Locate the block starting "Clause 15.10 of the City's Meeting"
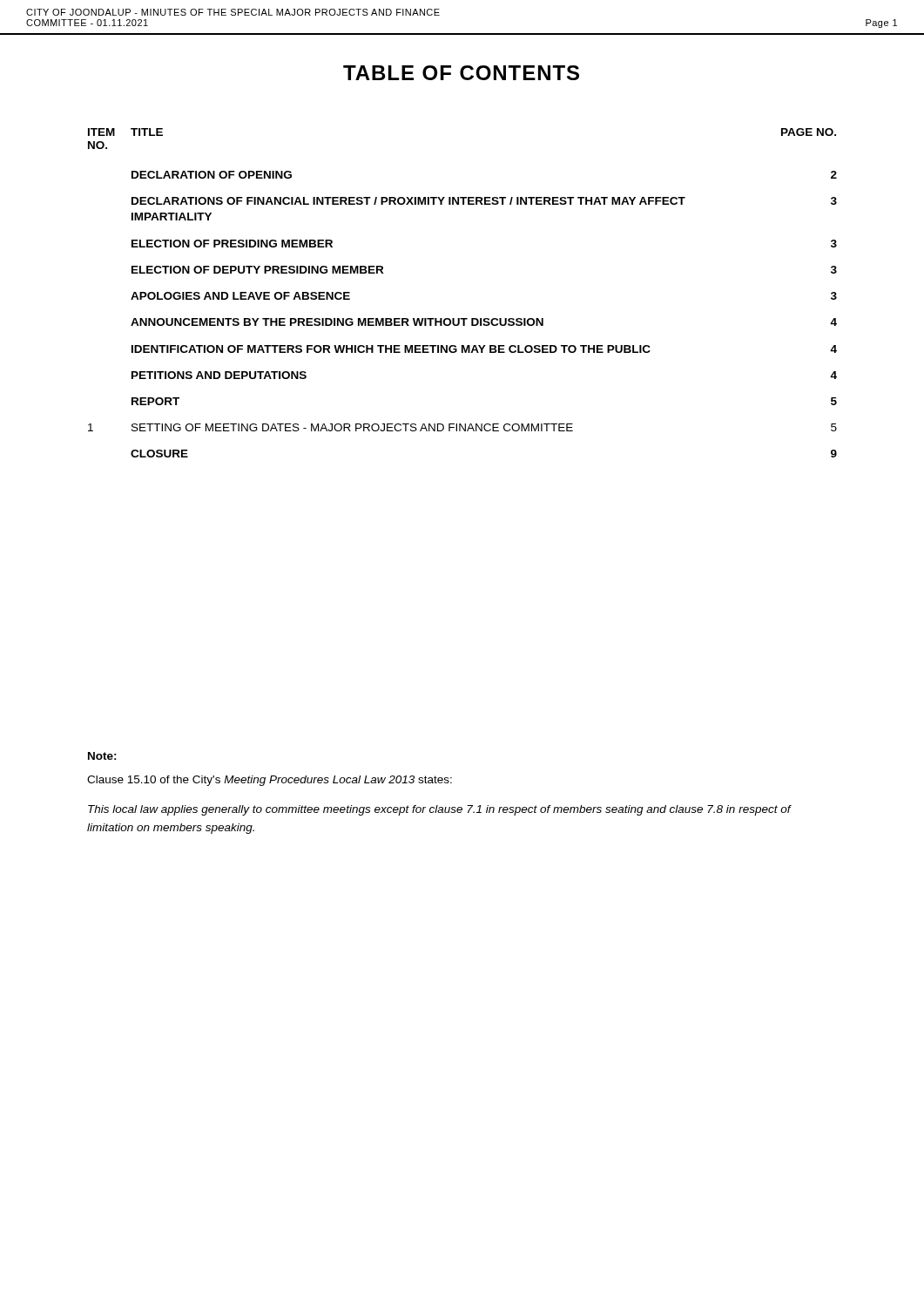924x1307 pixels. (270, 779)
